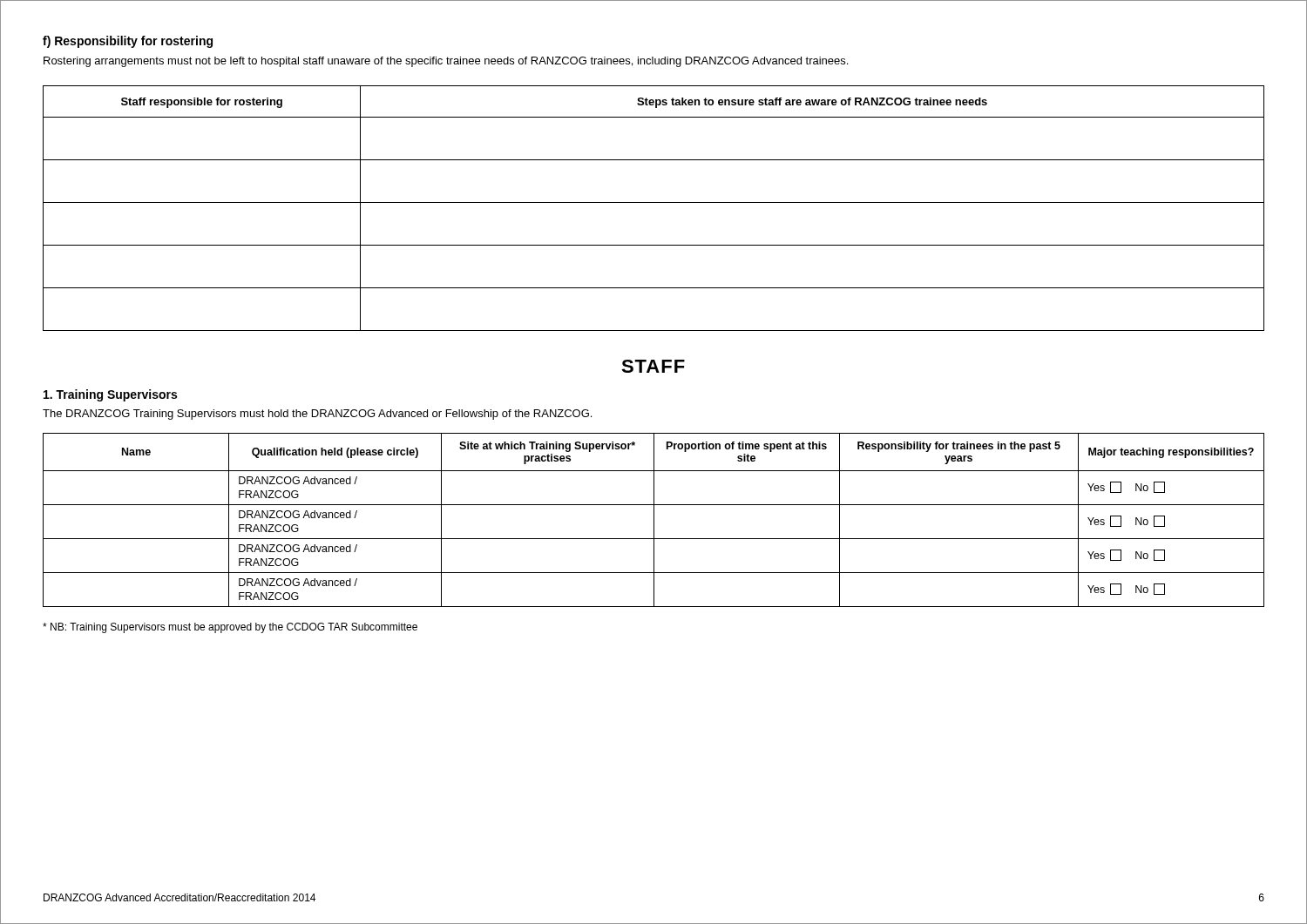Click where it says "f) Responsibility for rostering"
The width and height of the screenshot is (1307, 924).
[x=128, y=41]
